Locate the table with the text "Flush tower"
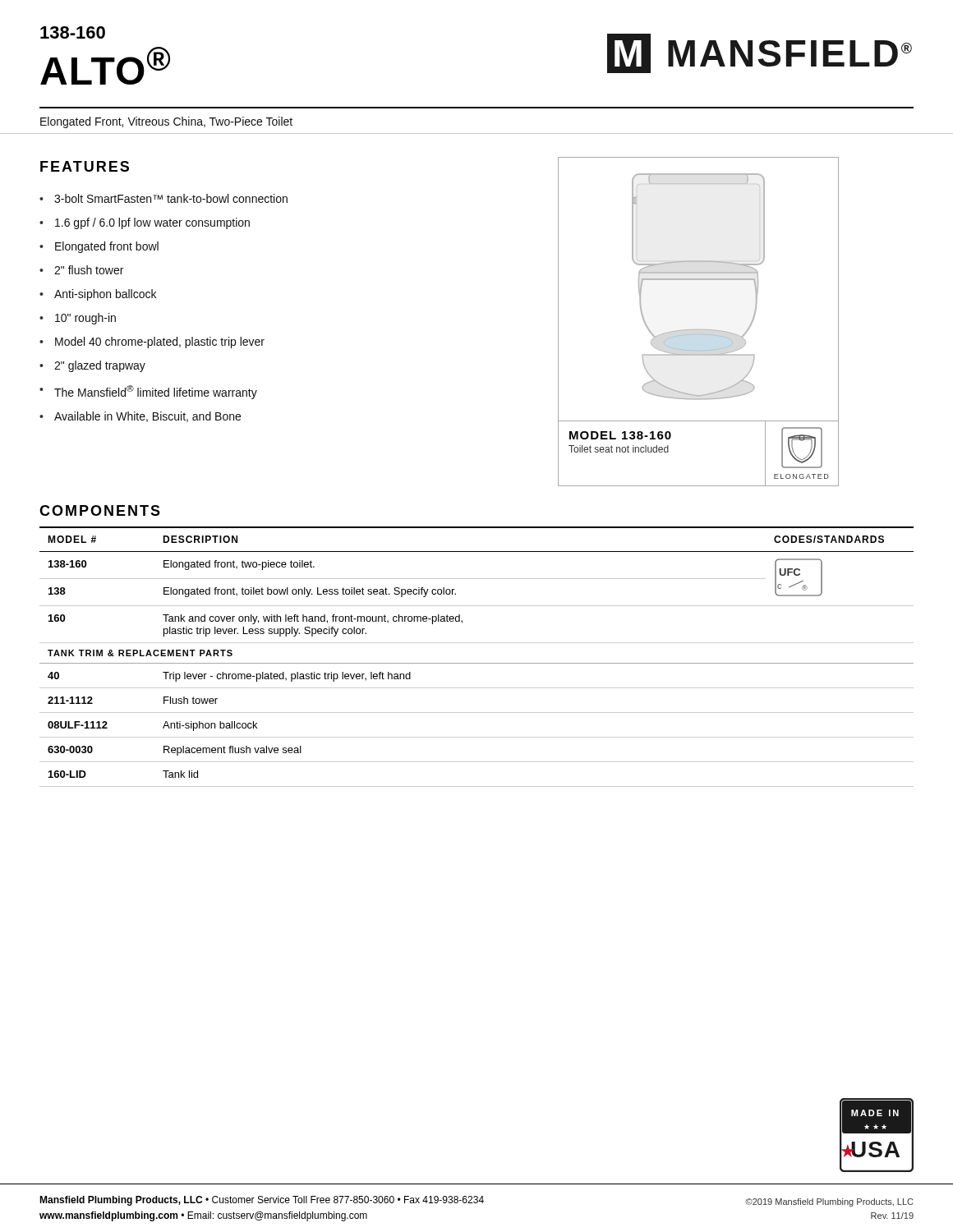The image size is (953, 1232). pos(476,657)
